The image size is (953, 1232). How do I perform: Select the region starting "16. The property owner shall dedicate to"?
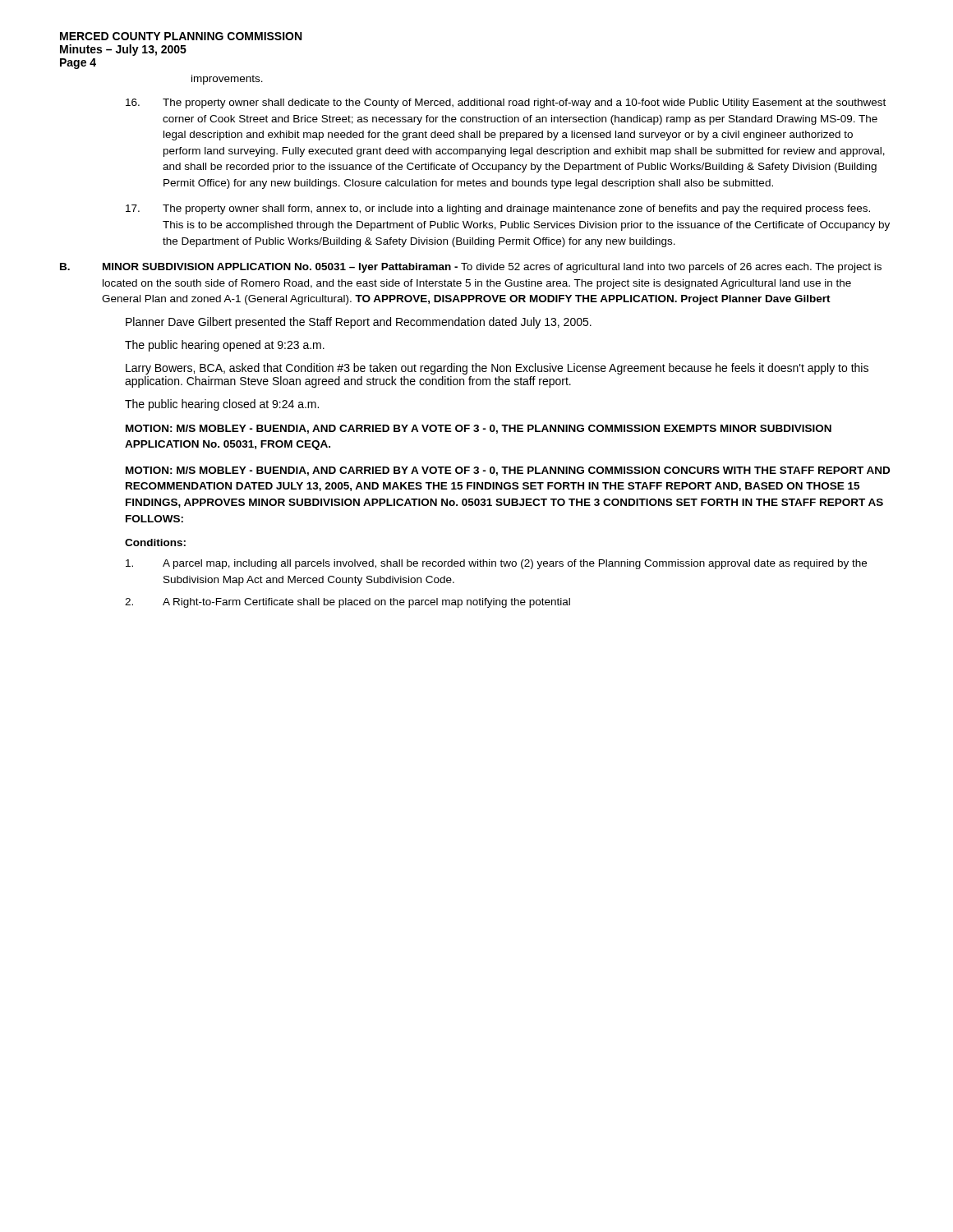[509, 143]
